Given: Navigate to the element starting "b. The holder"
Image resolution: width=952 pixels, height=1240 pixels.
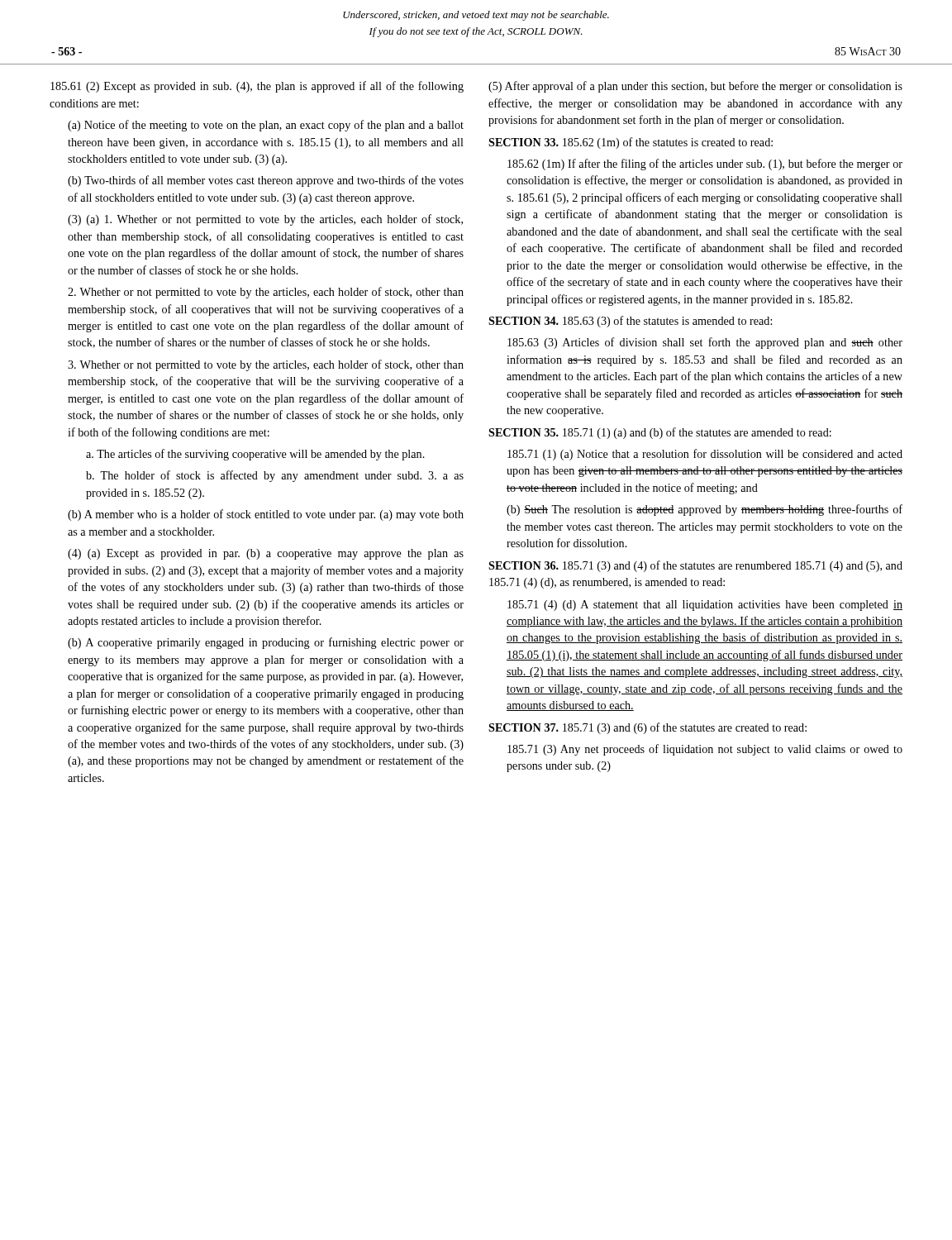Looking at the screenshot, I should [275, 484].
